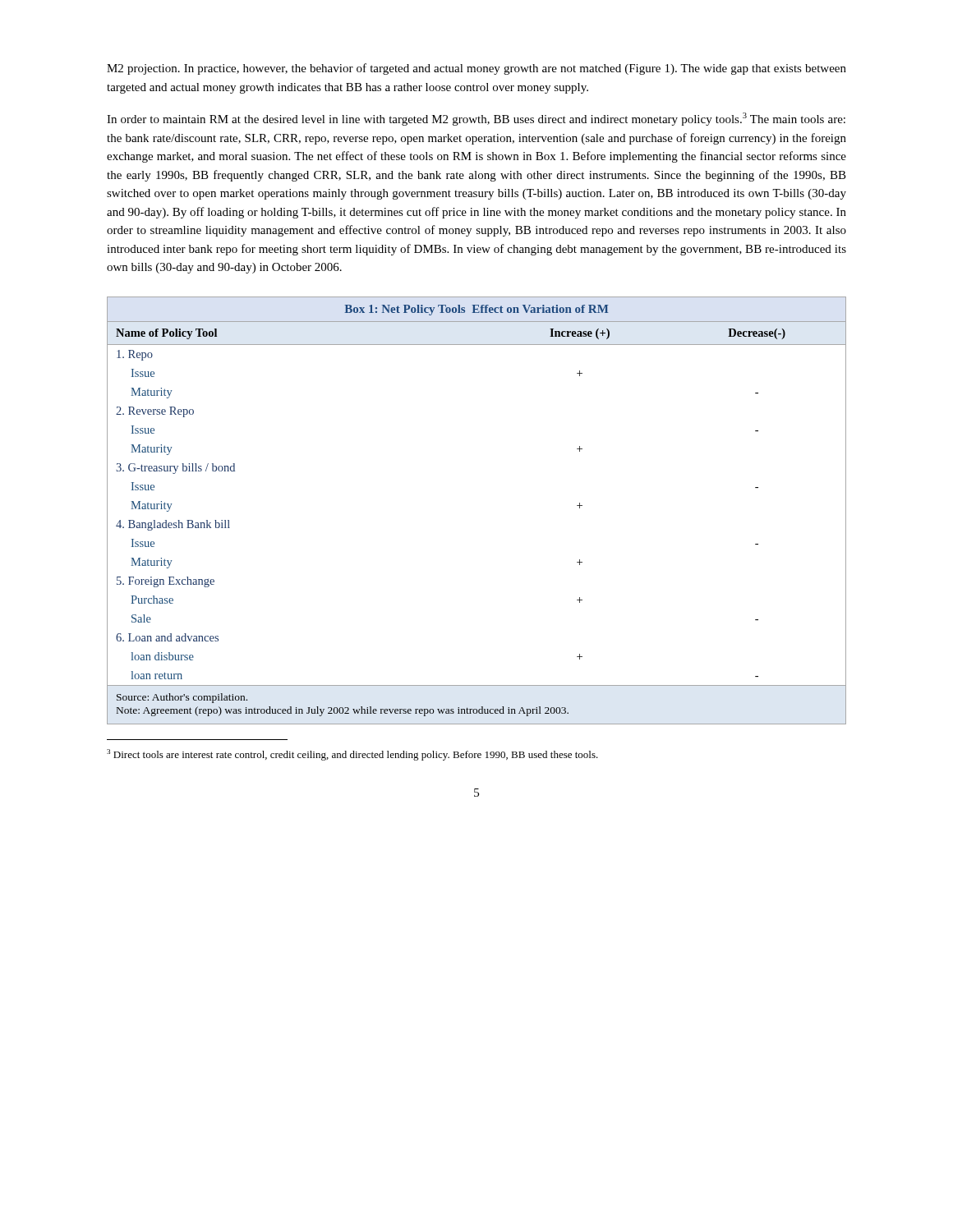The image size is (953, 1232).
Task: Click on the block starting "In order to maintain RM at the desired"
Action: (x=476, y=192)
